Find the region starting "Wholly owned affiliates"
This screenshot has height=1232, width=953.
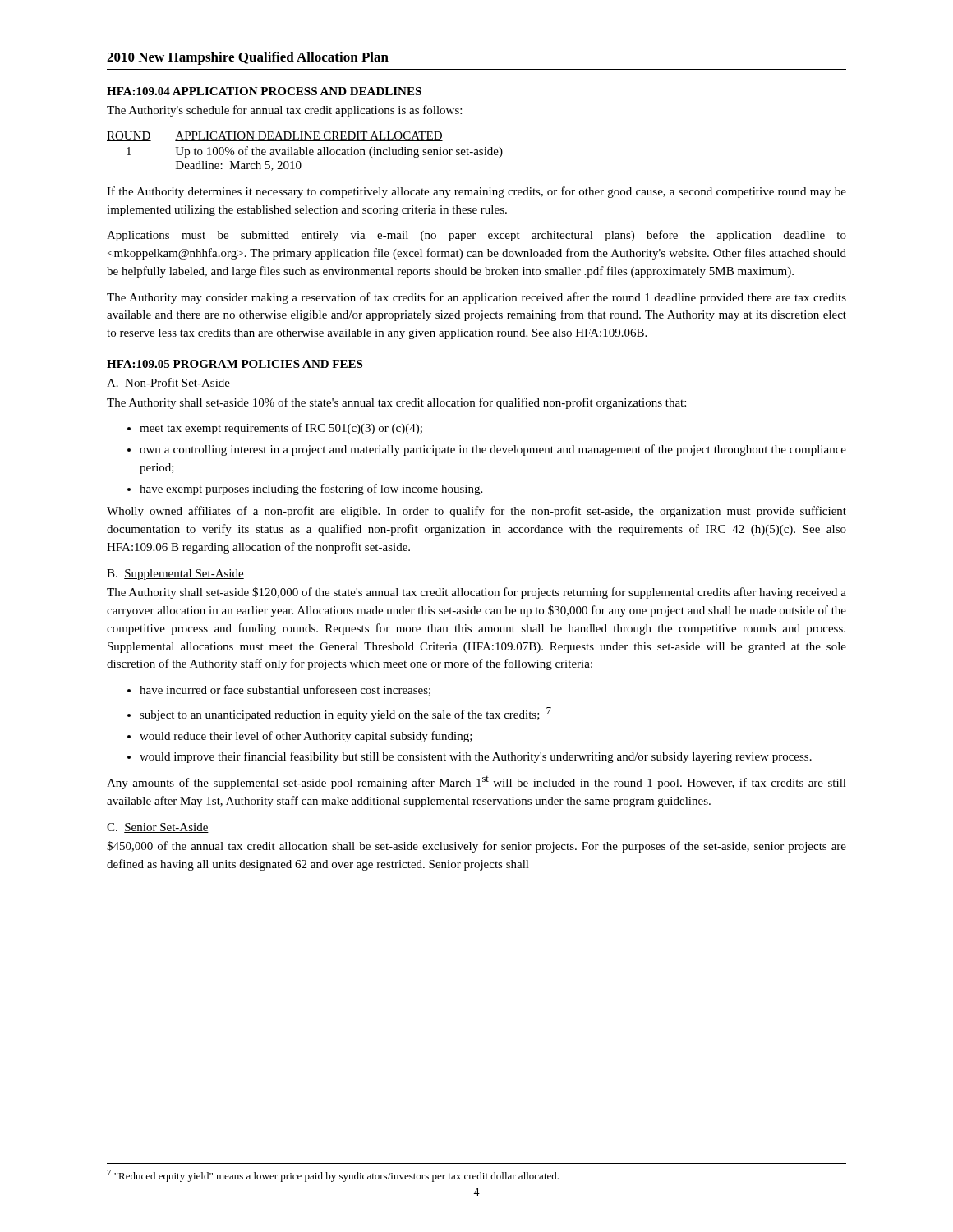(476, 529)
